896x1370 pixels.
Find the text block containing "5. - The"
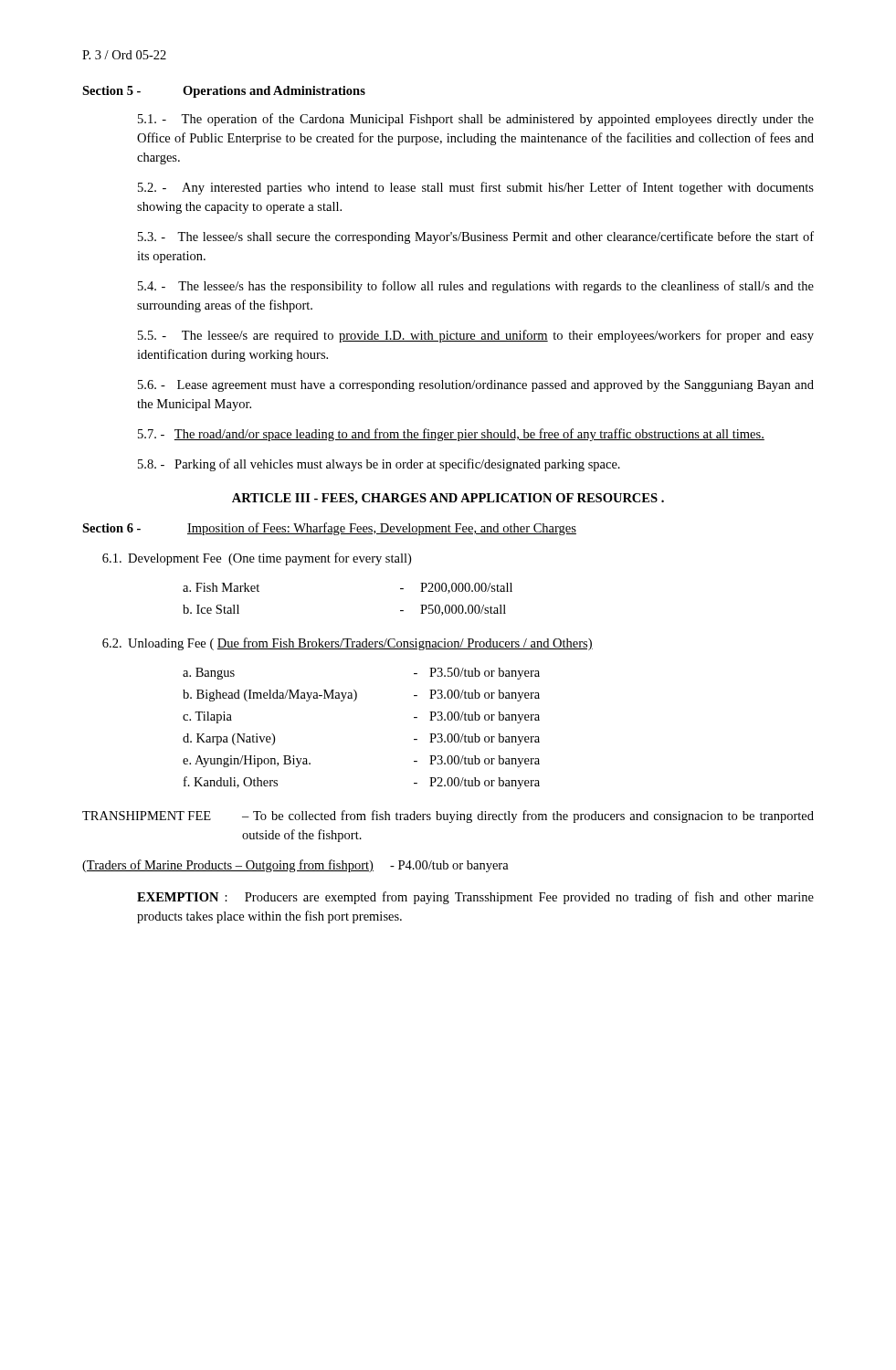(x=475, y=345)
